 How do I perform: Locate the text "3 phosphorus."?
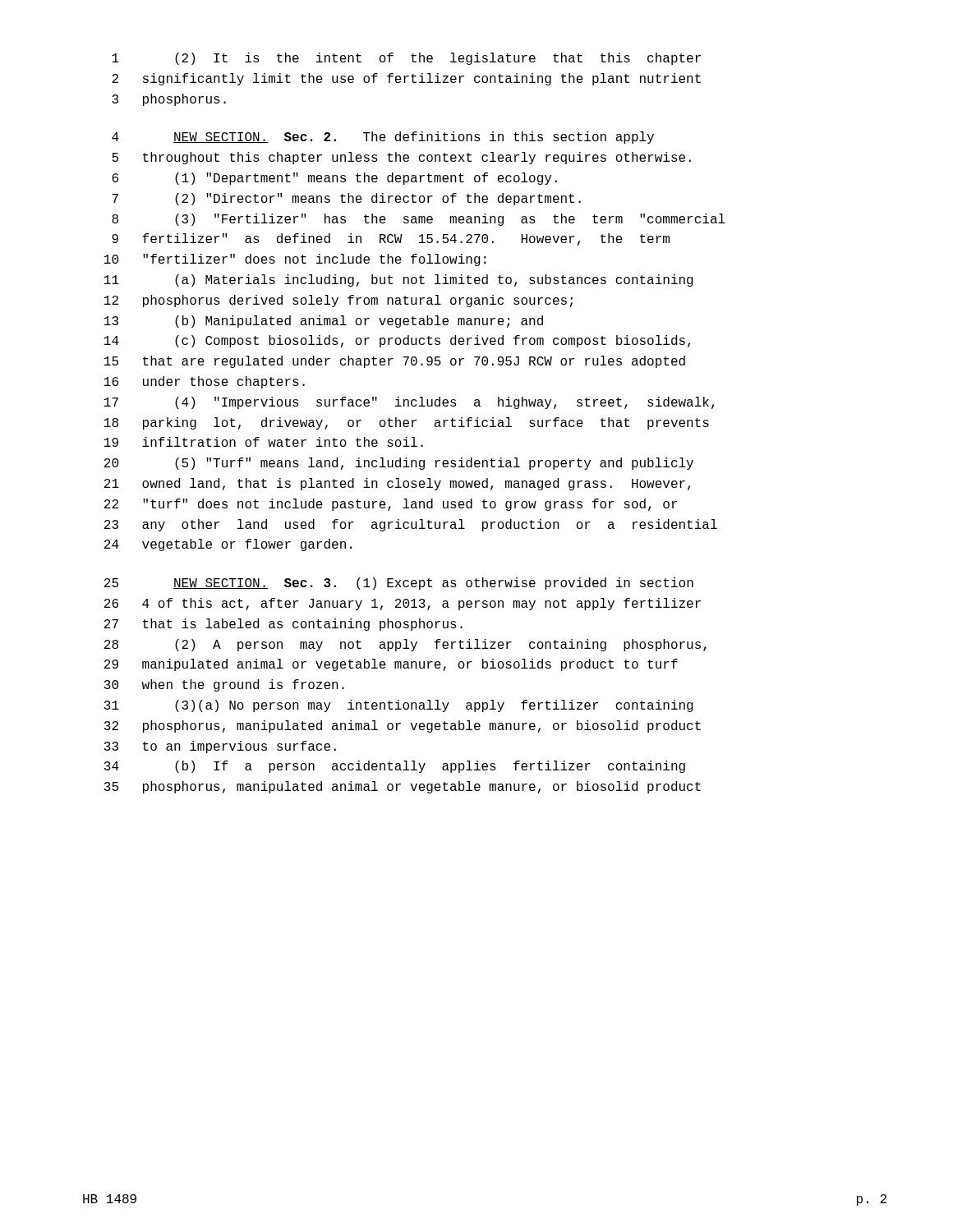(169, 100)
